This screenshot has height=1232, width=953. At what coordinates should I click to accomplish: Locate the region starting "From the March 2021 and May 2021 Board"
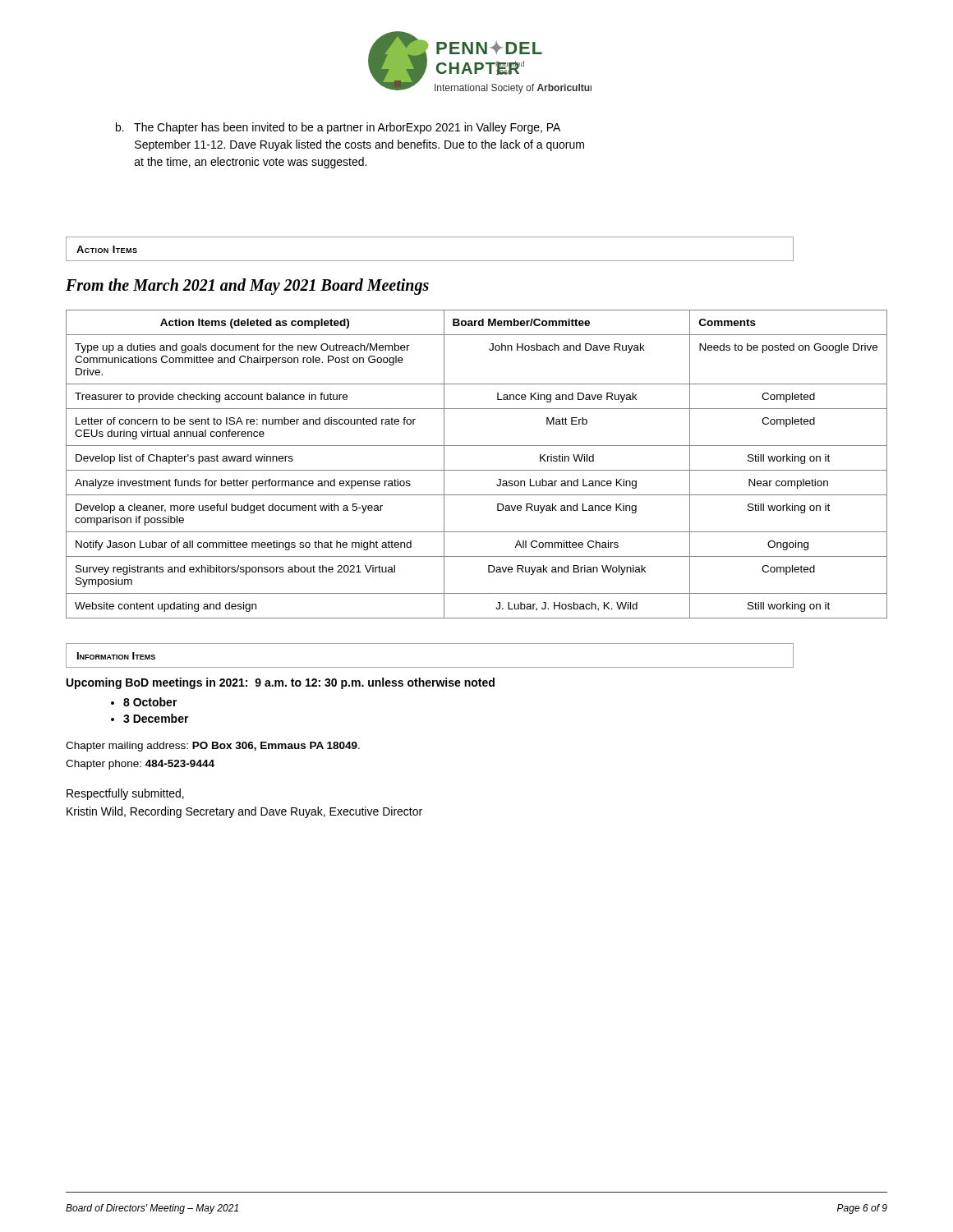[247, 285]
